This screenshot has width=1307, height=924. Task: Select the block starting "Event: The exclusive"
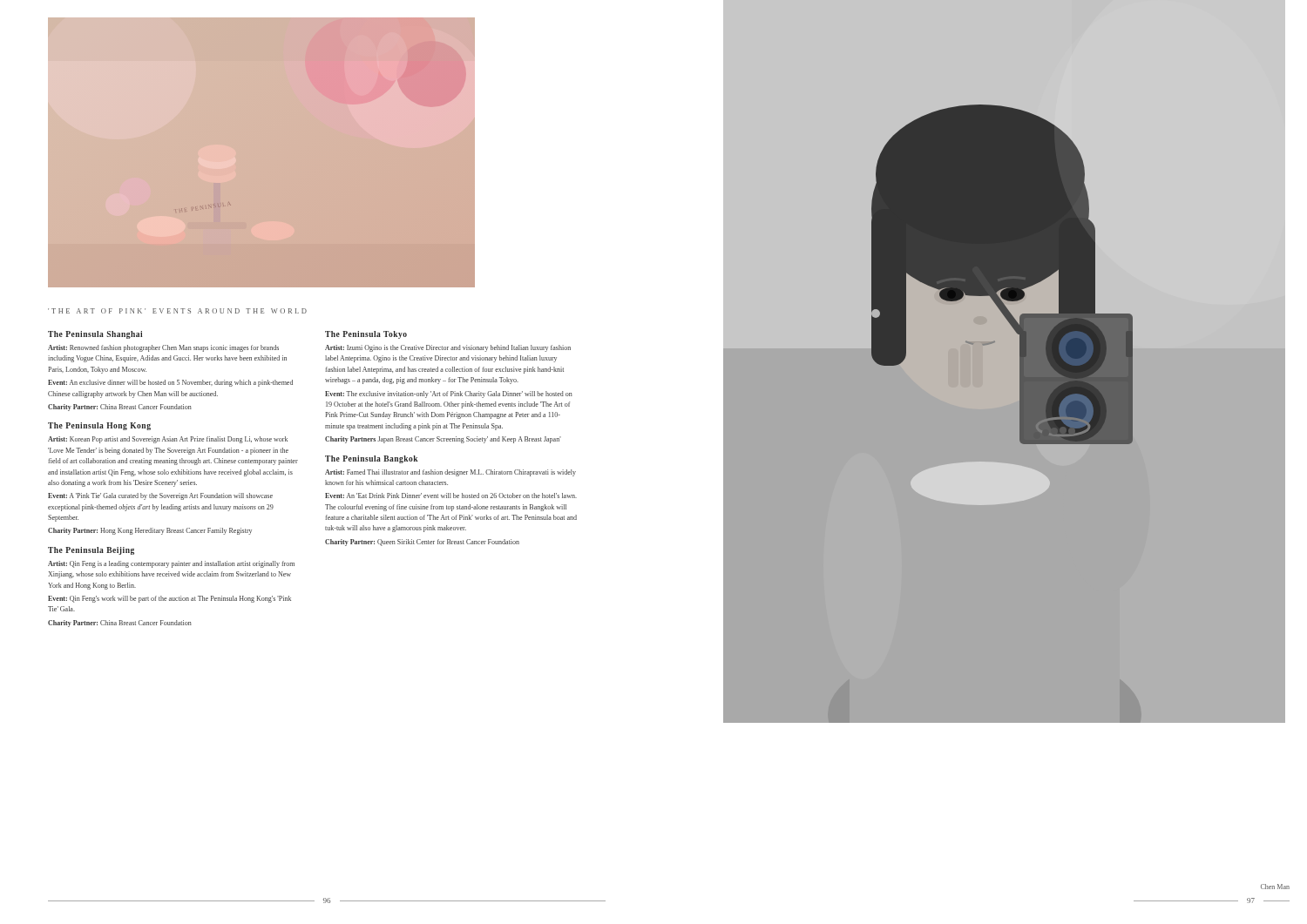coord(449,410)
